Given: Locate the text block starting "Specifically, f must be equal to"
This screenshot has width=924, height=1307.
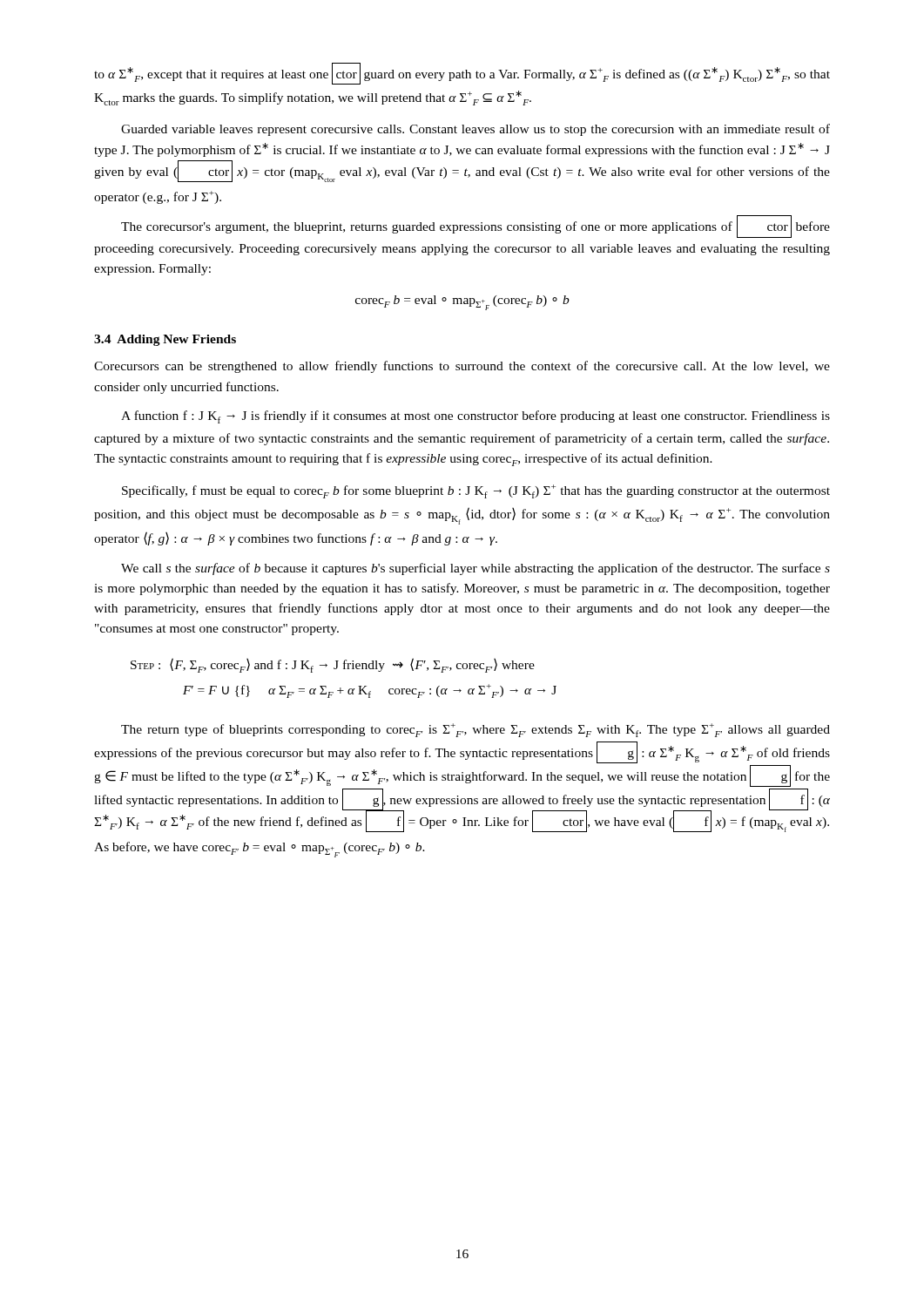Looking at the screenshot, I should [x=462, y=514].
